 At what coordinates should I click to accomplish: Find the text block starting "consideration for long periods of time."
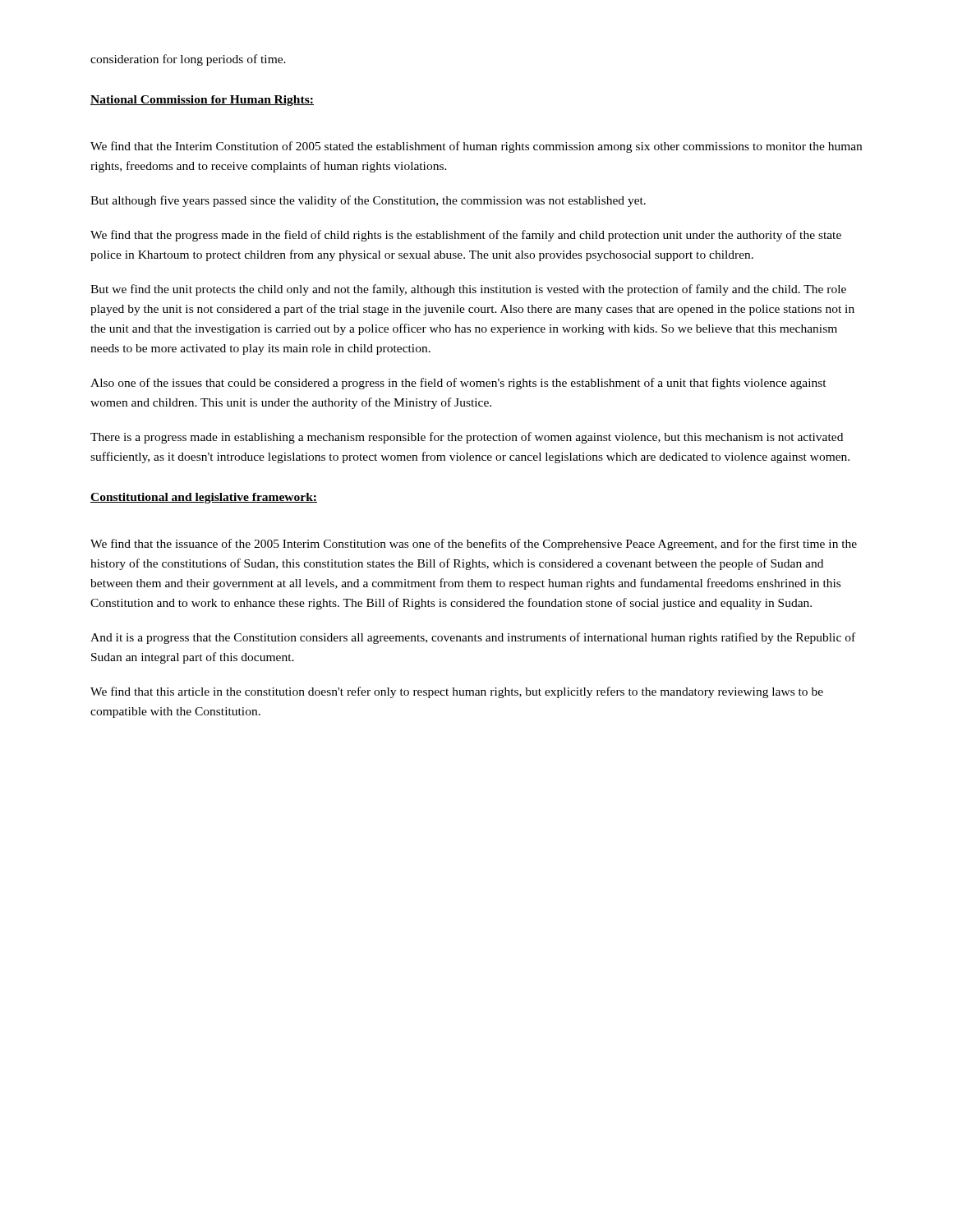[x=188, y=59]
